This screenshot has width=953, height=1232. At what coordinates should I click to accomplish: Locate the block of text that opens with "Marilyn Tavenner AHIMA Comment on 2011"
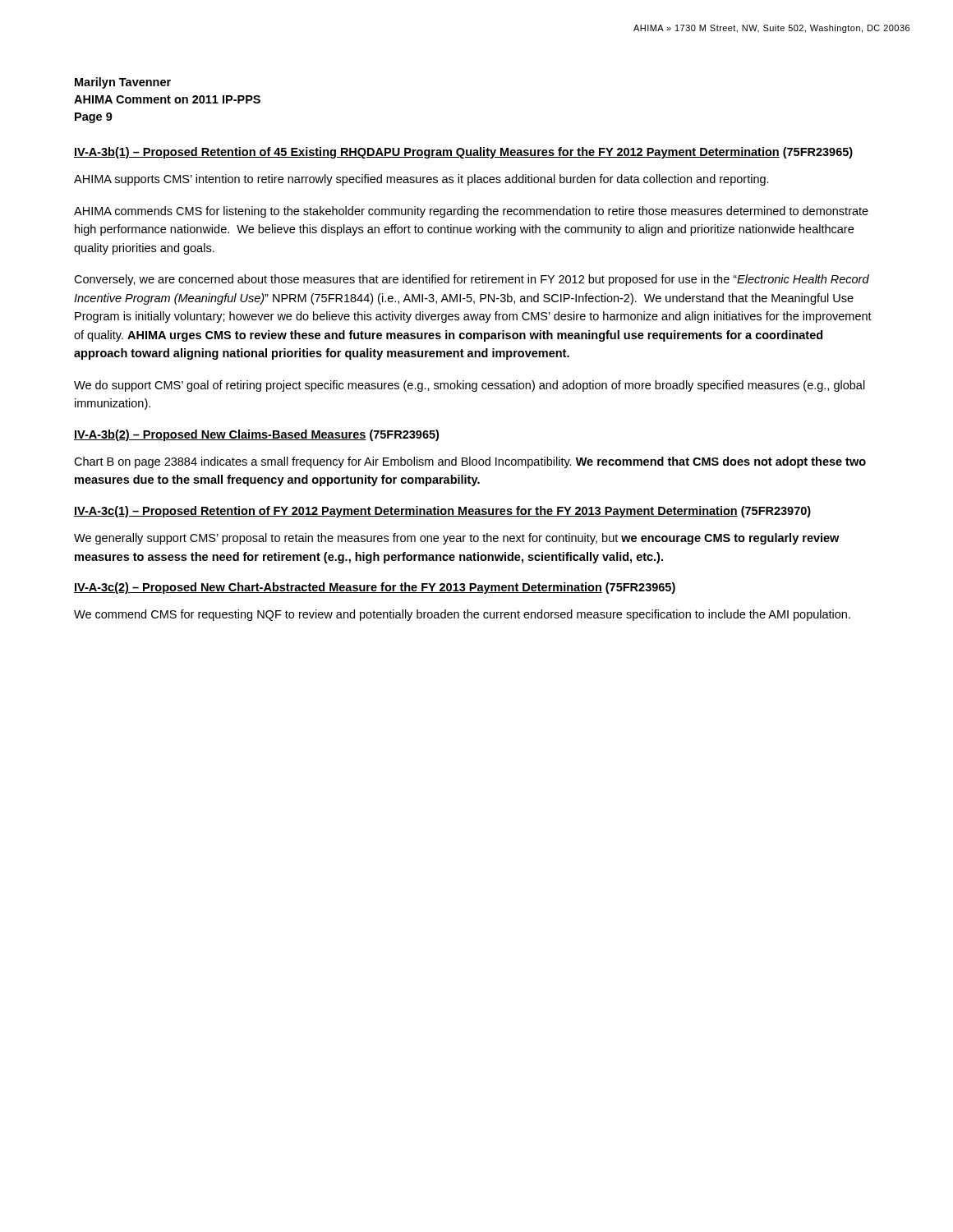[123, 83]
